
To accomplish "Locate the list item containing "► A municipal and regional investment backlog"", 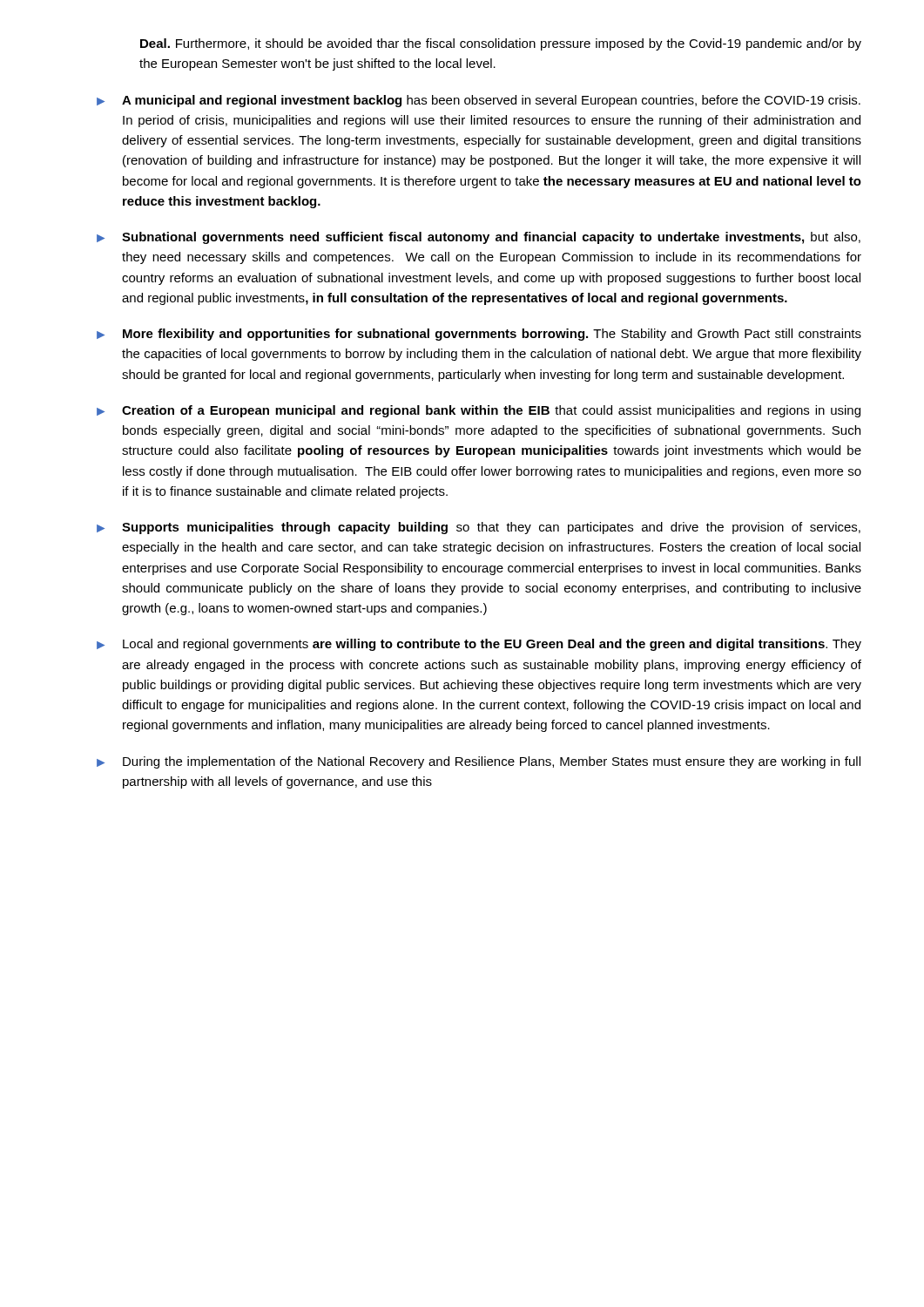I will [x=478, y=150].
